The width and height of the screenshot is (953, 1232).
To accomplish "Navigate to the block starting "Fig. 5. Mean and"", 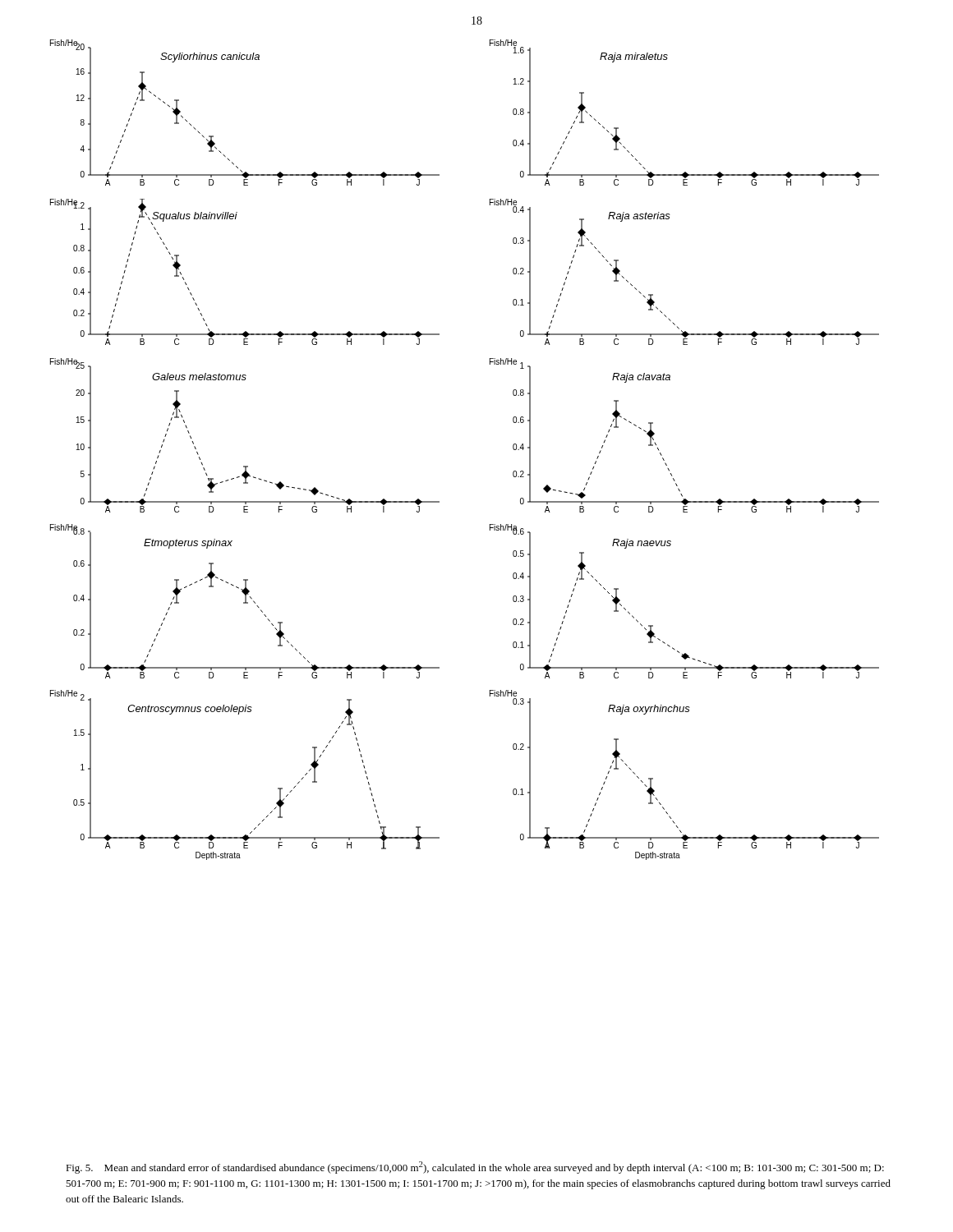I will coord(478,1182).
